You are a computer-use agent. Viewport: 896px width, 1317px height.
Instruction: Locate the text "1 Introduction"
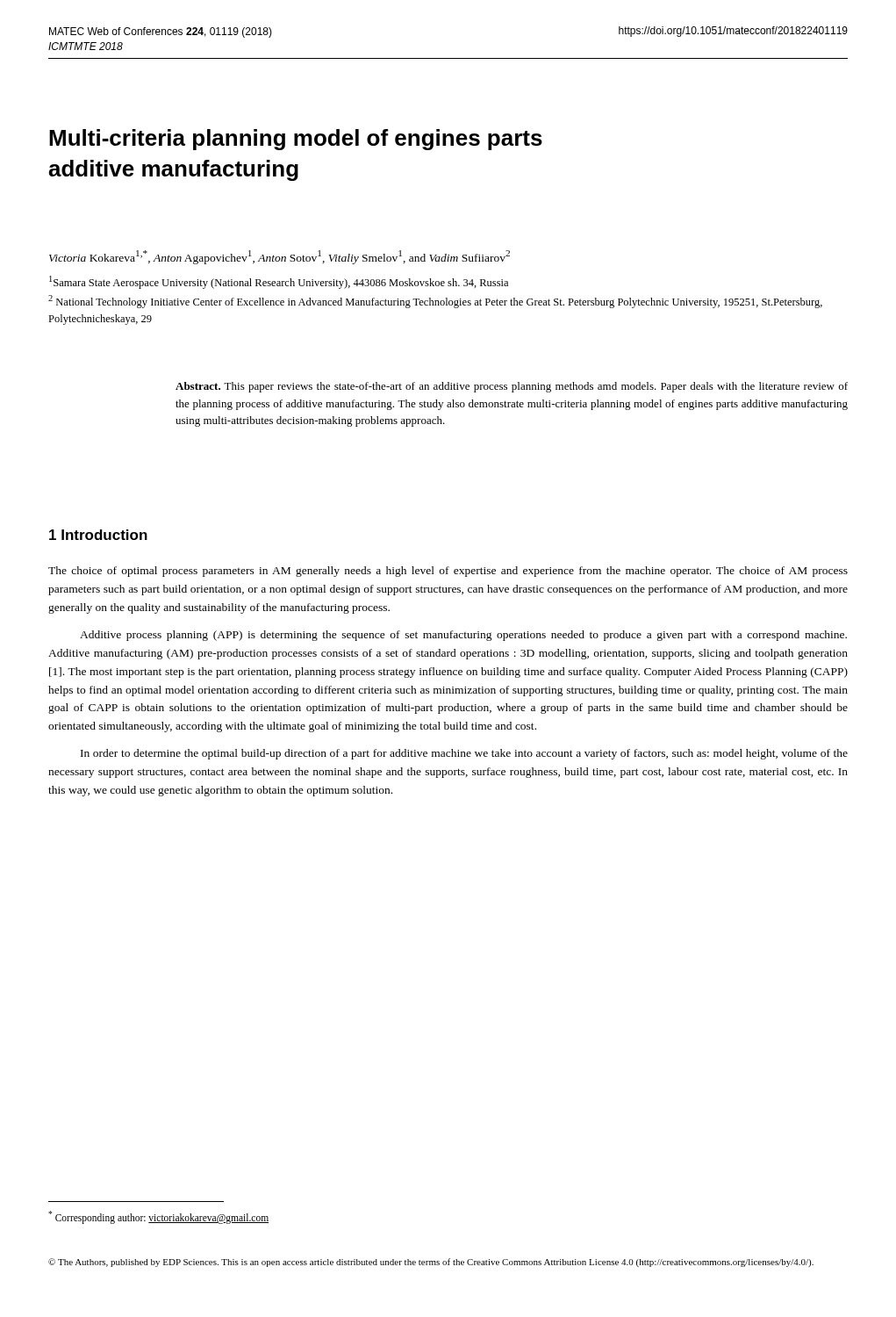[98, 535]
